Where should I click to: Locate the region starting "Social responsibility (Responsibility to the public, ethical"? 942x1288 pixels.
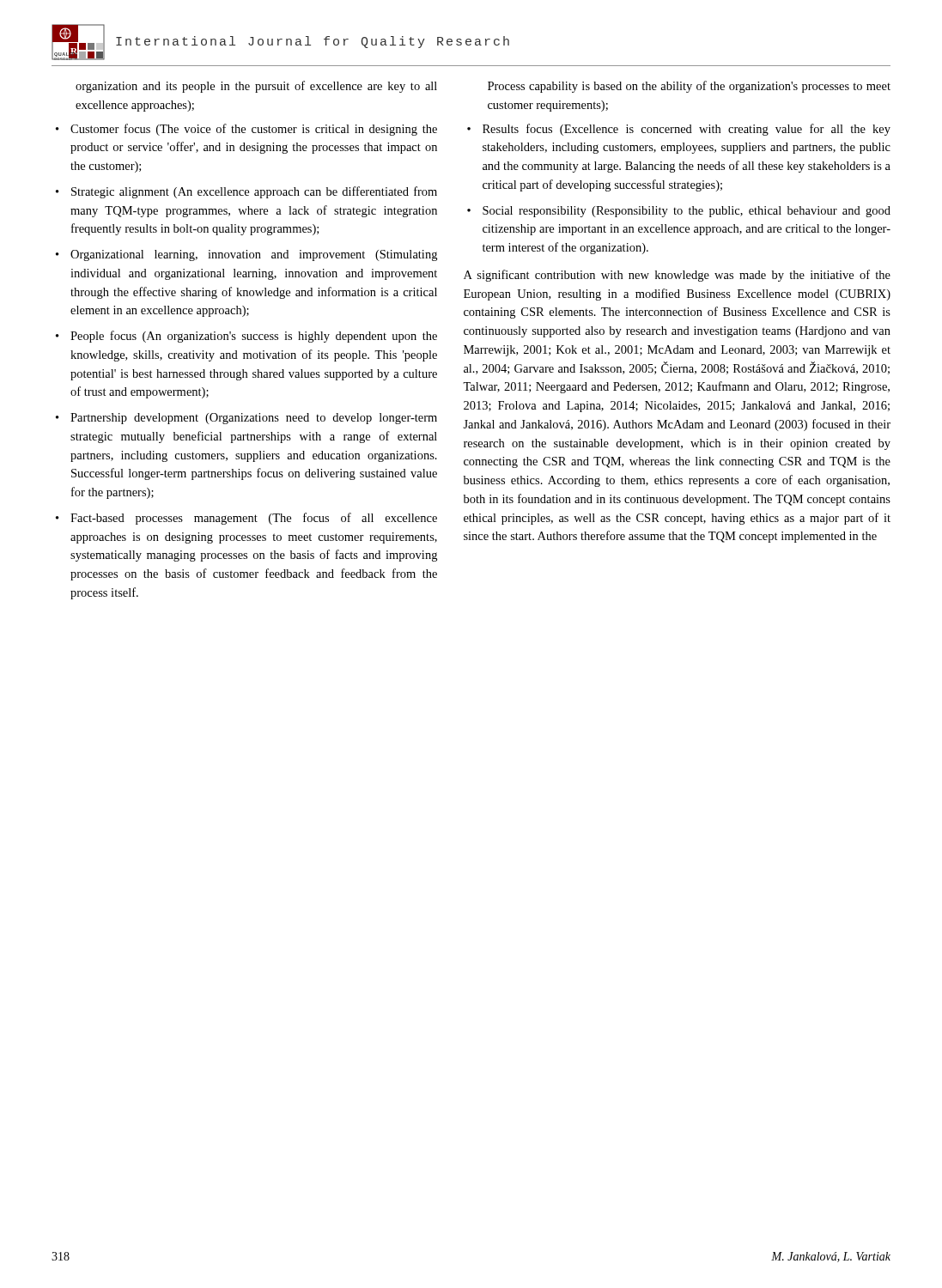pyautogui.click(x=686, y=229)
